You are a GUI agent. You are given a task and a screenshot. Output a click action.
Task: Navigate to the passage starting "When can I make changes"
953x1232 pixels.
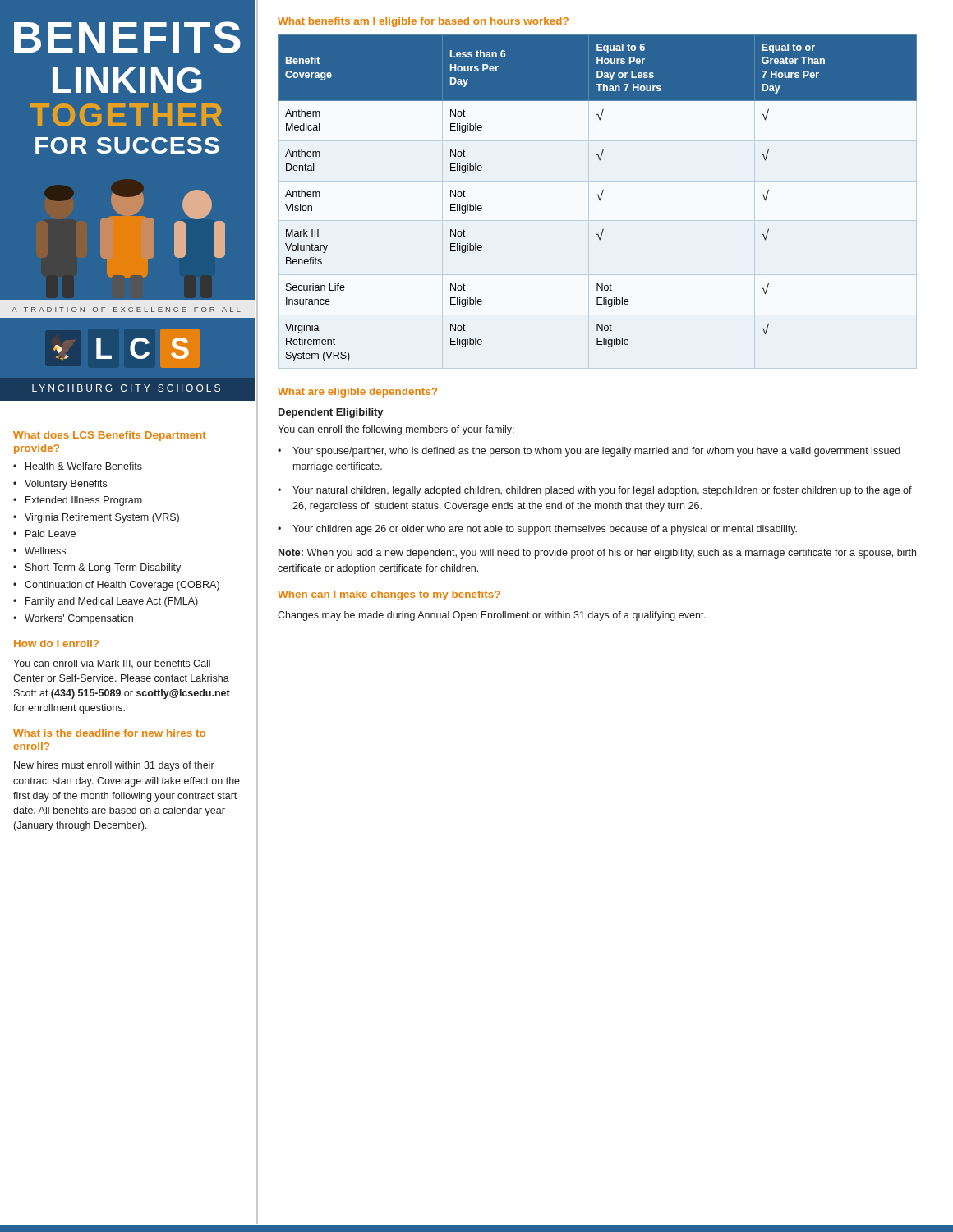(x=389, y=594)
